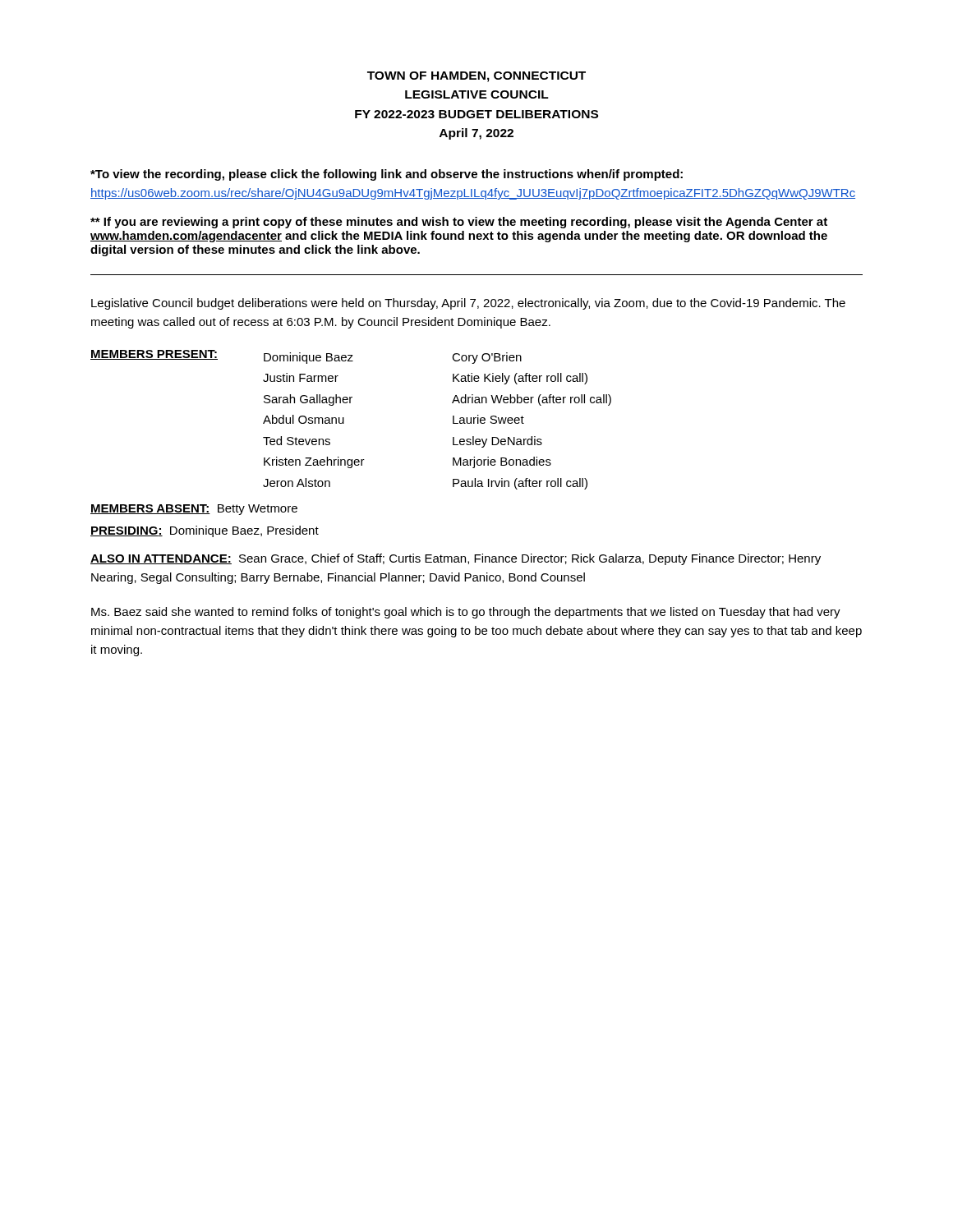Locate the text block starting "TOWN OF HAMDEN, CONNECTICUT LEGISLATIVE COUNCIL FY"

(x=476, y=104)
